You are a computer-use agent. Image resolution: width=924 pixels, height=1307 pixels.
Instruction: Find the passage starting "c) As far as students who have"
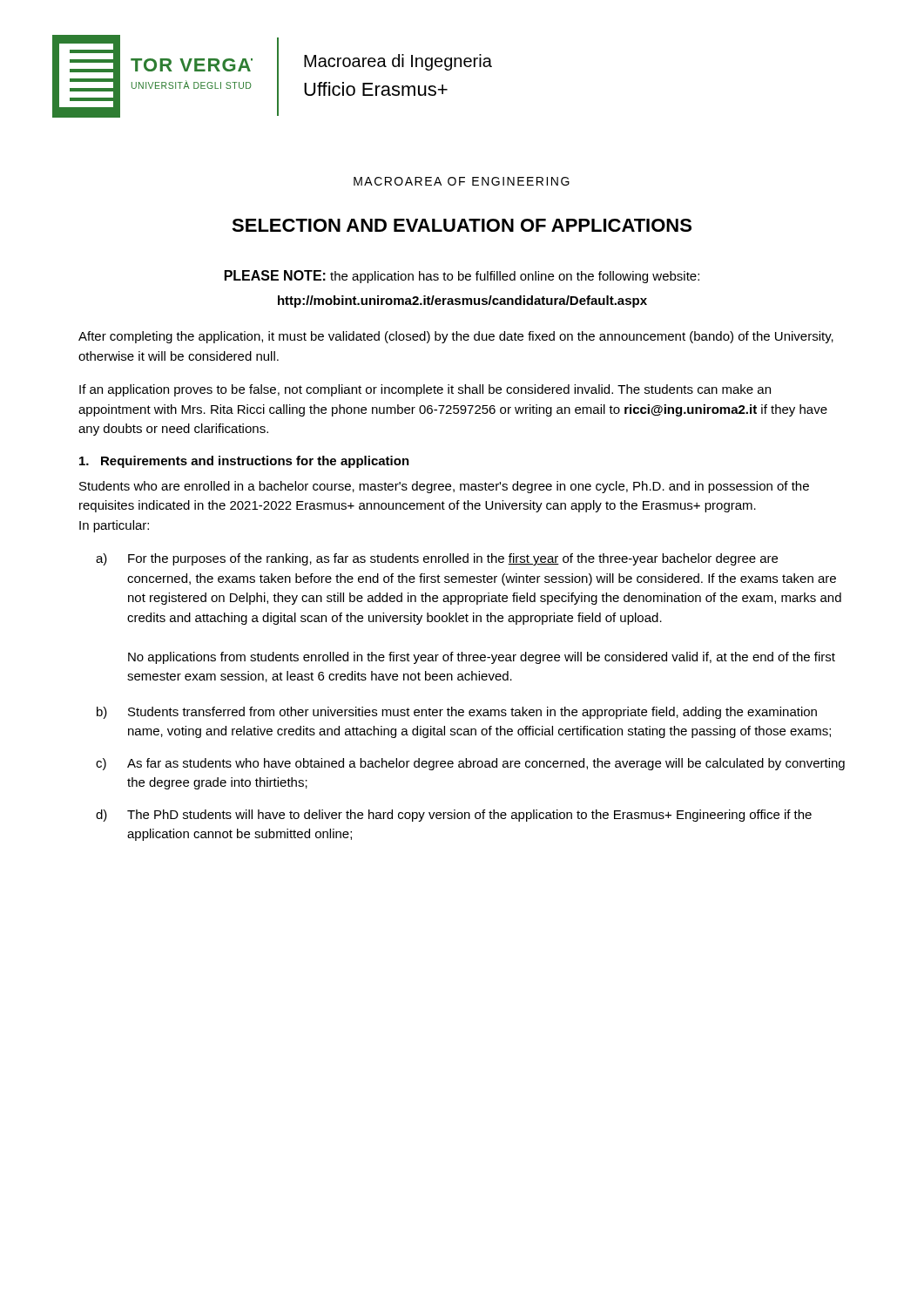coord(471,773)
